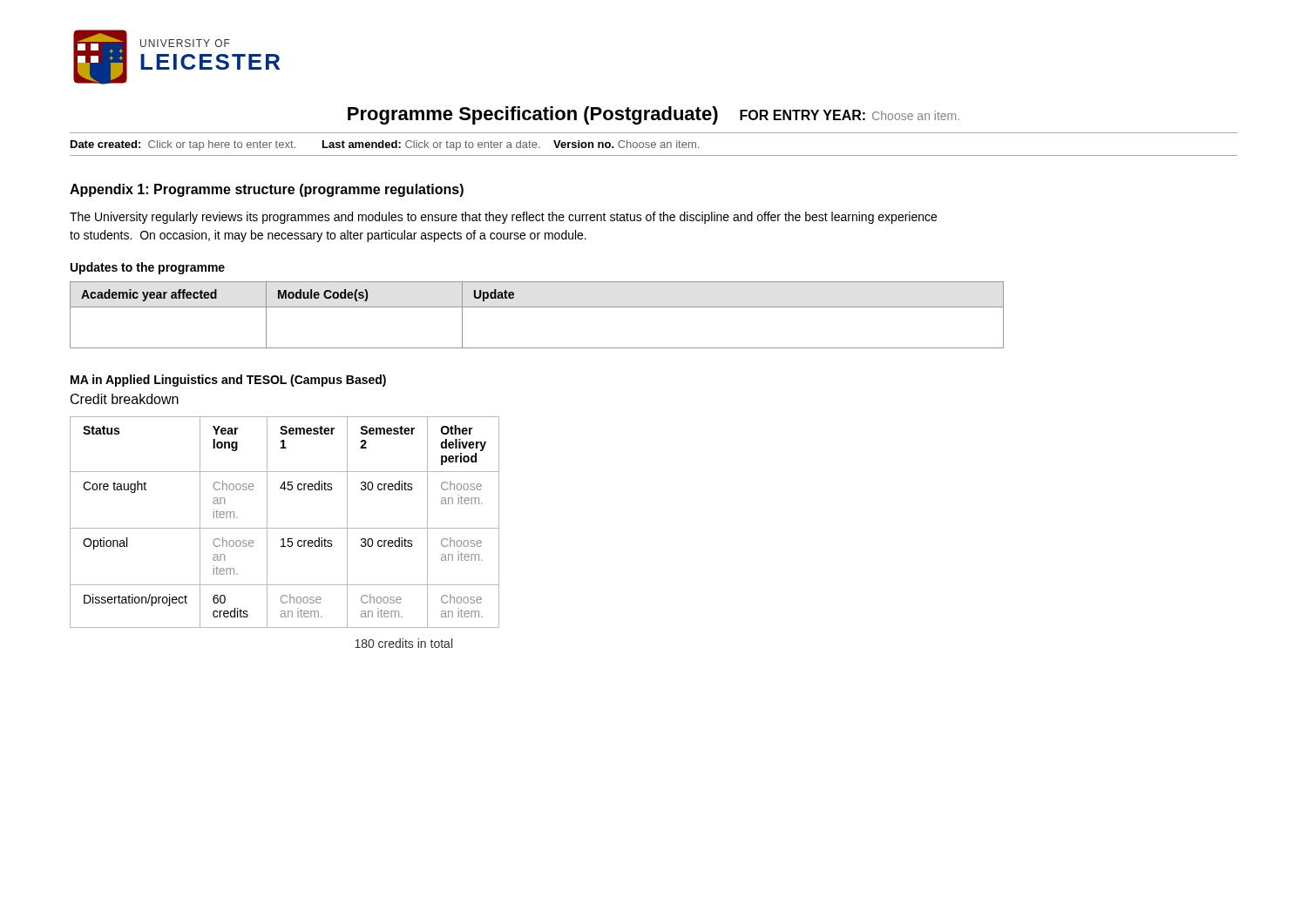Locate the table with the text "30 credits"

coord(654,522)
